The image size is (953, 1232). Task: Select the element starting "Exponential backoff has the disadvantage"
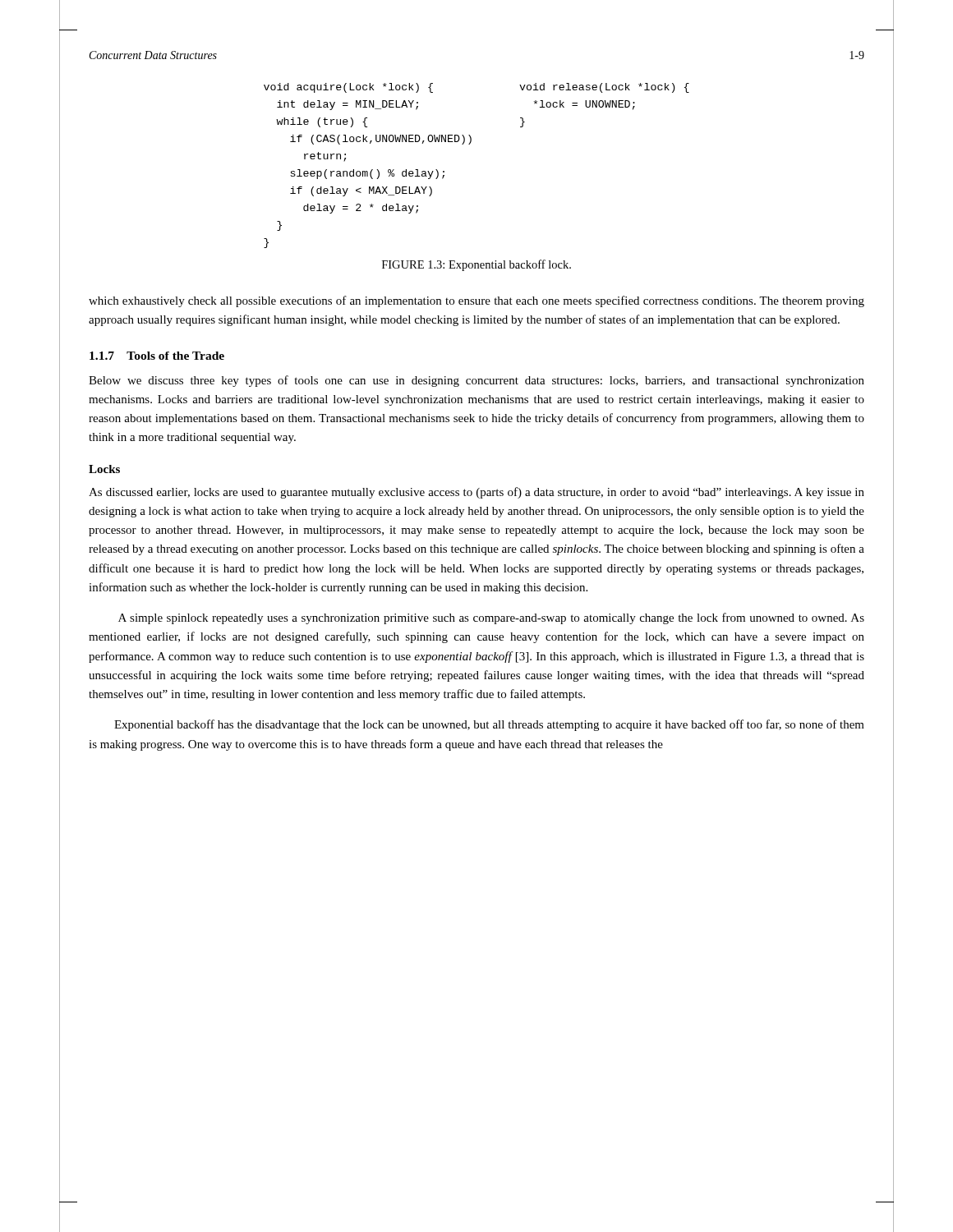[476, 734]
